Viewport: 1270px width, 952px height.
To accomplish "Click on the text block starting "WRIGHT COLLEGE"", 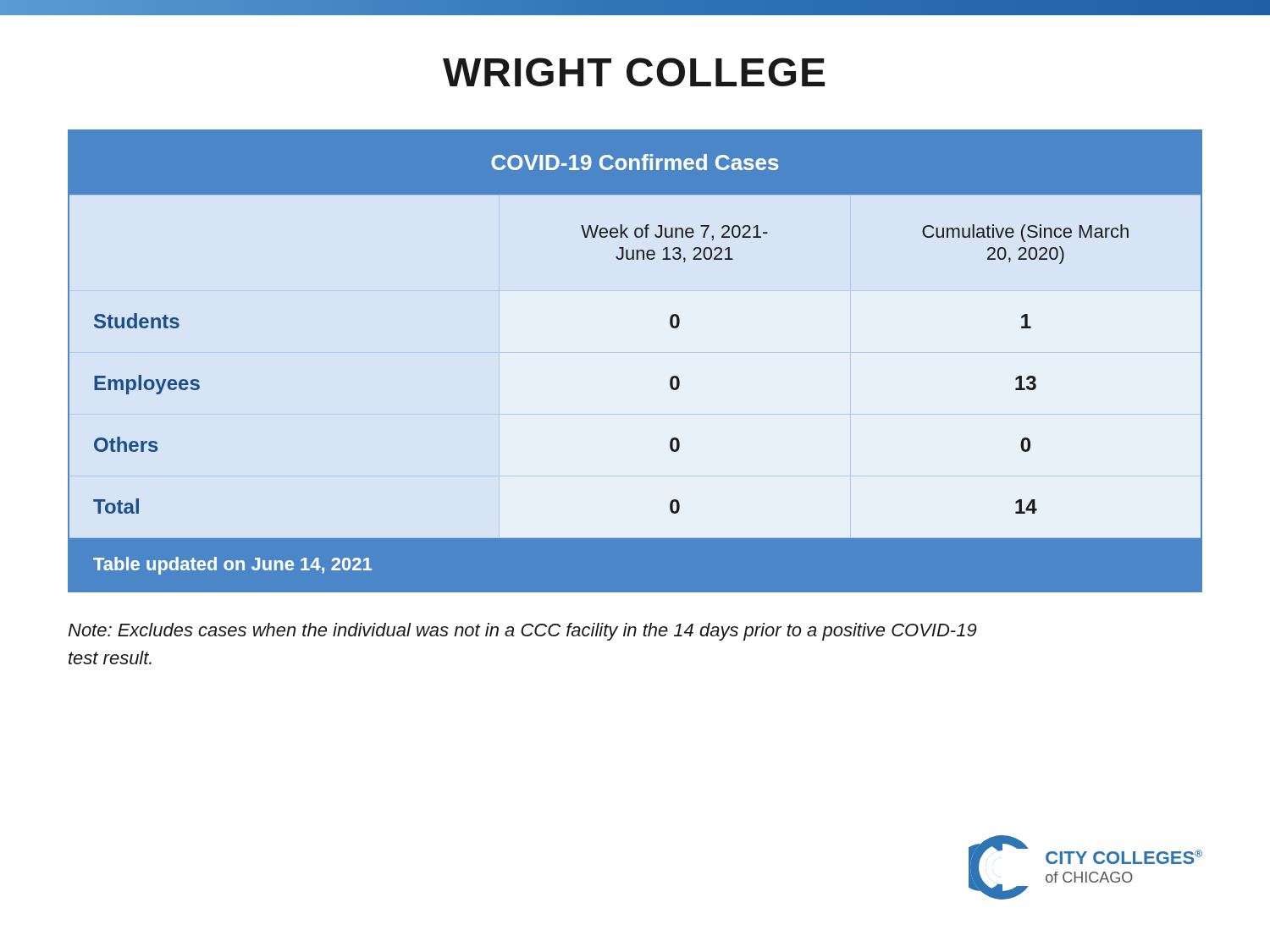I will 635,72.
